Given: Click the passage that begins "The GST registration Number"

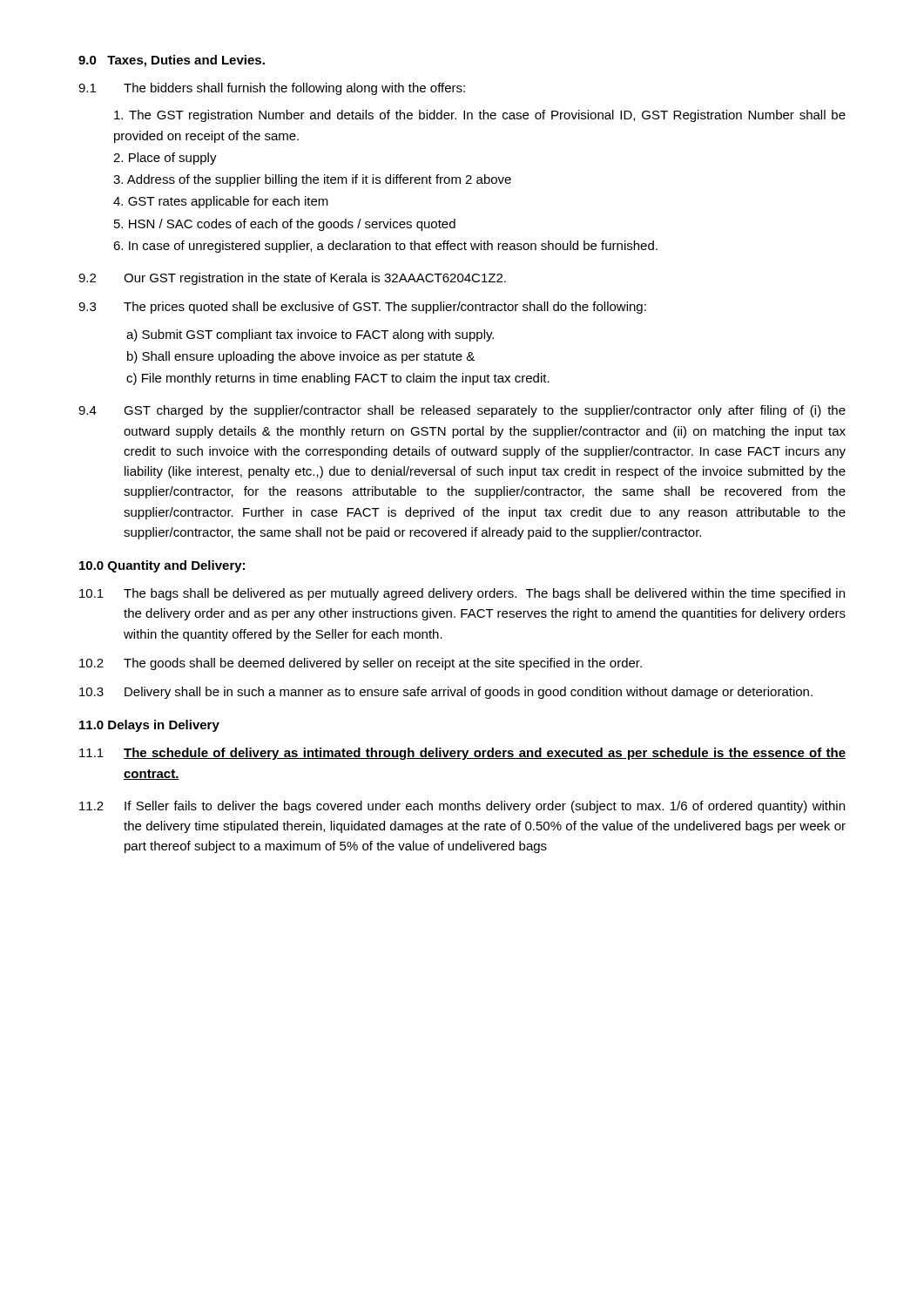Looking at the screenshot, I should point(479,125).
